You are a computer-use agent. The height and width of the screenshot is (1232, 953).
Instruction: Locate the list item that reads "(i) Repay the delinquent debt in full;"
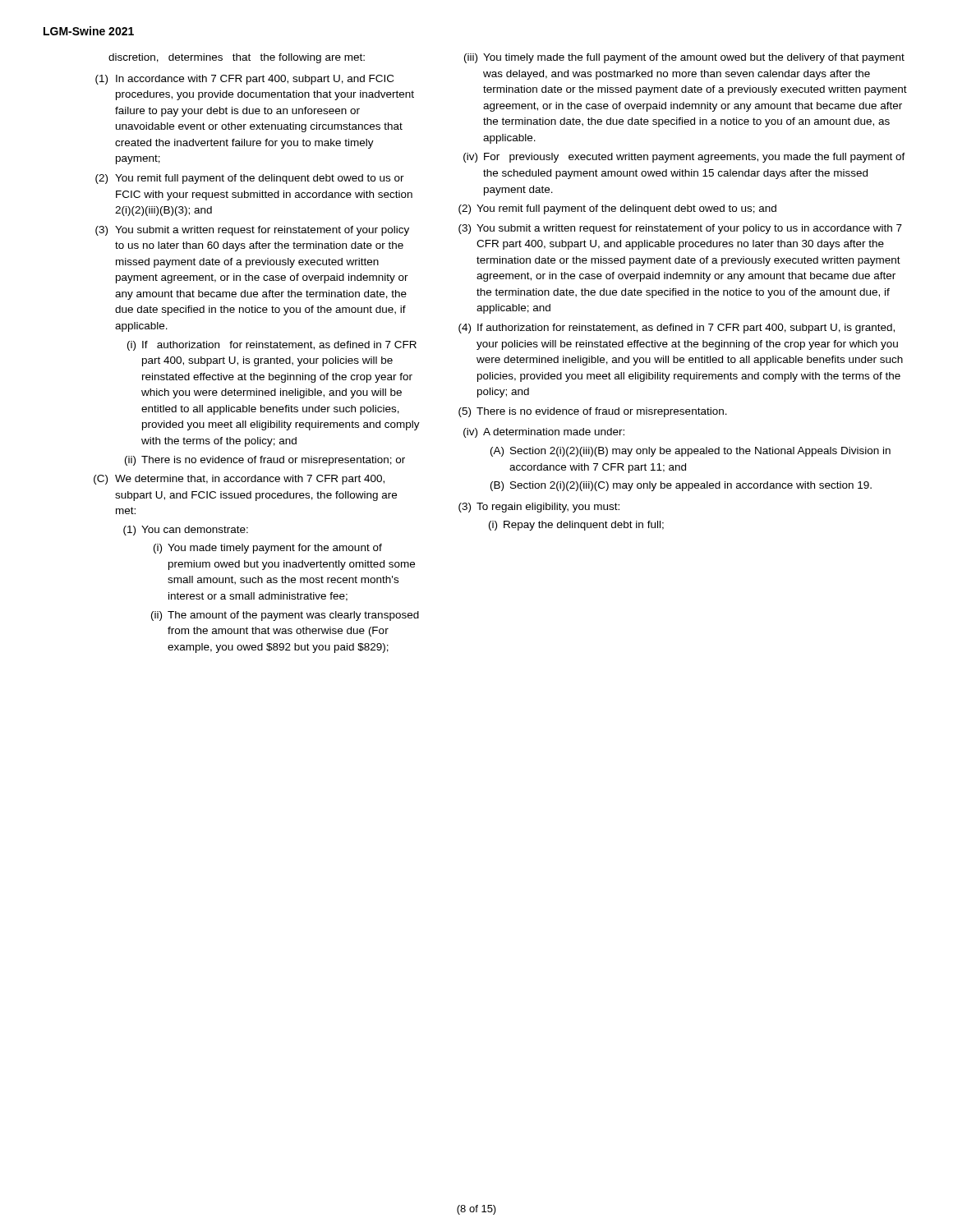570,525
